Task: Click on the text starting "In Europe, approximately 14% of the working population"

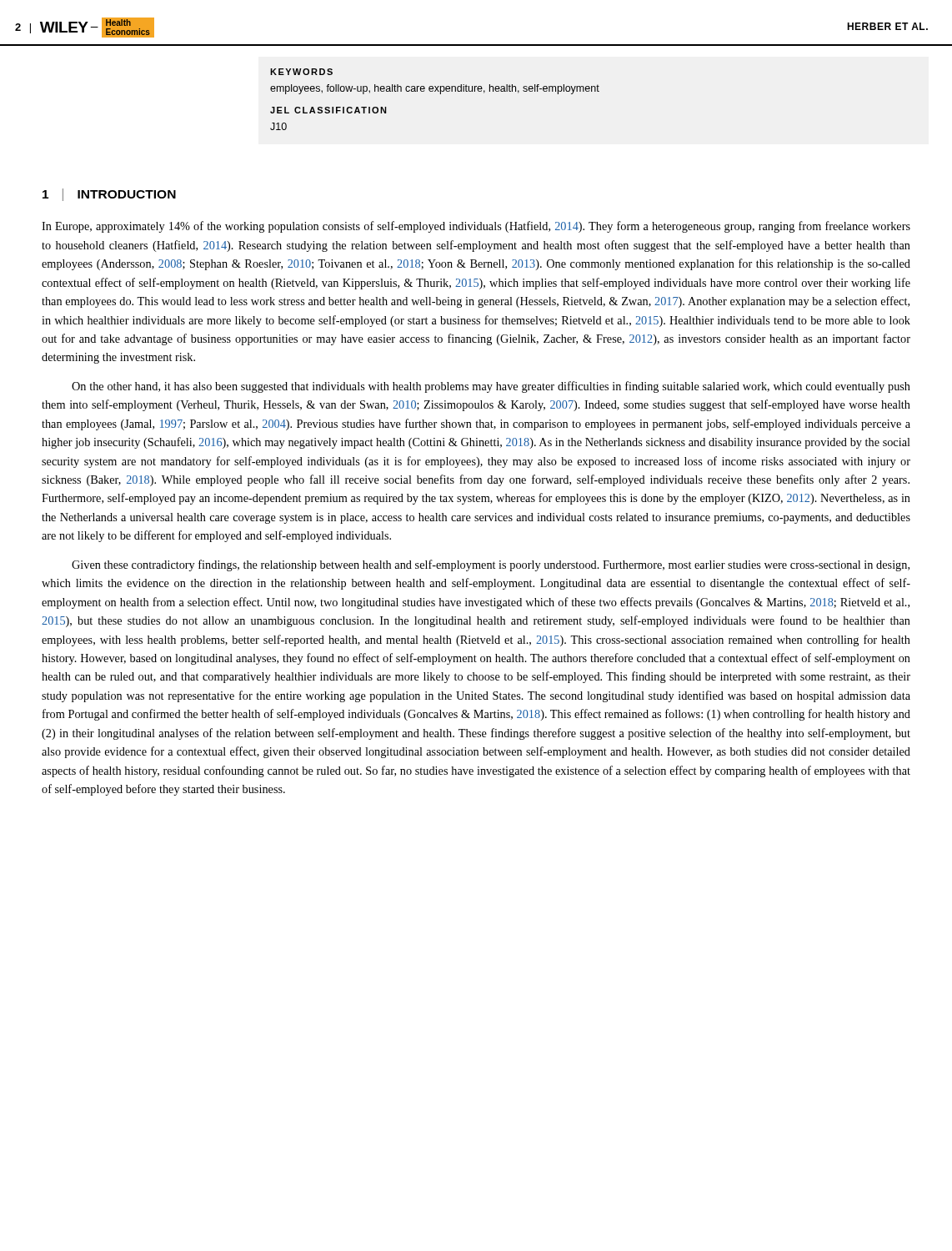Action: click(476, 292)
